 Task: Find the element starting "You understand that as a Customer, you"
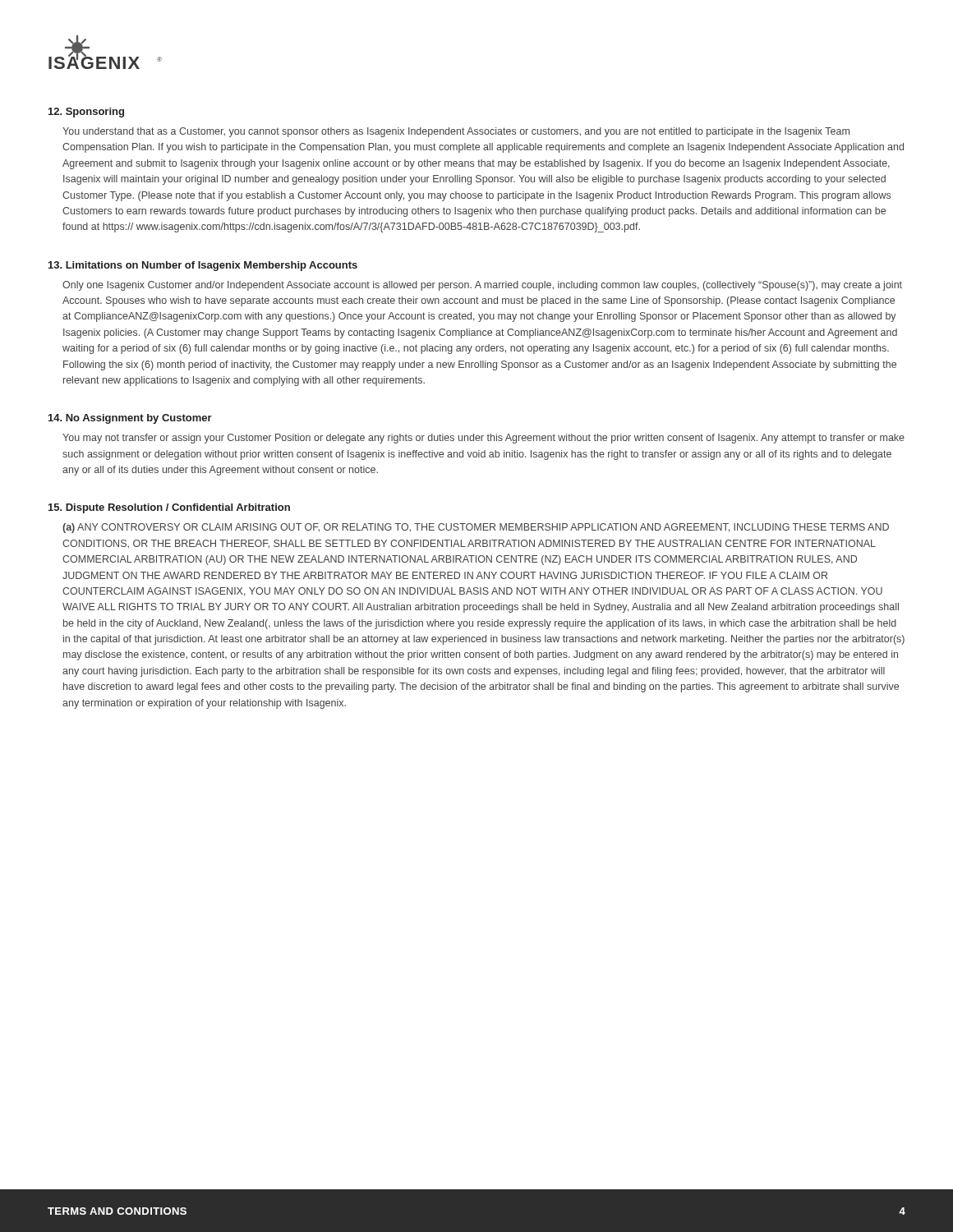point(483,179)
